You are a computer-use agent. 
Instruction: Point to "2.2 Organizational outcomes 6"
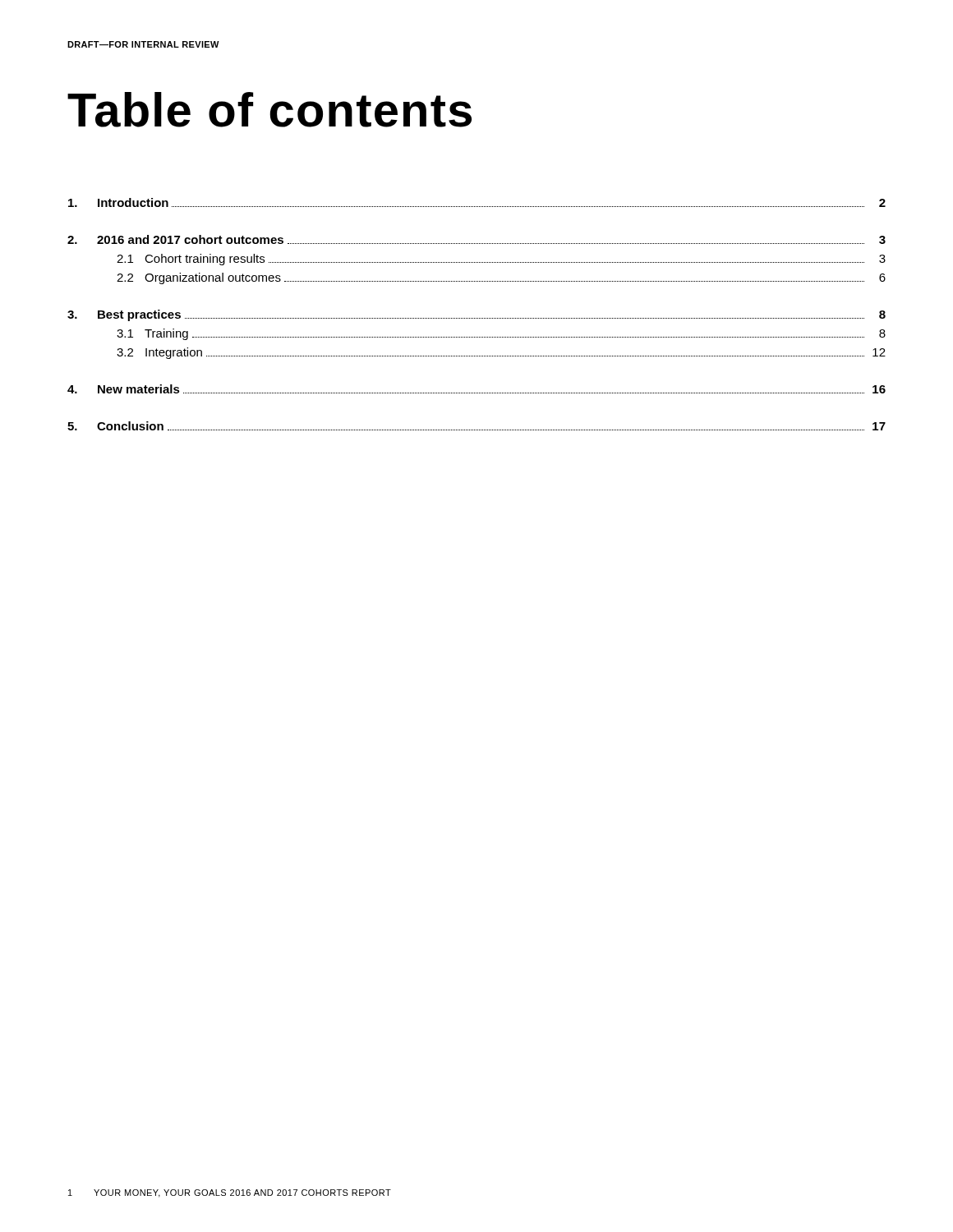tap(501, 277)
